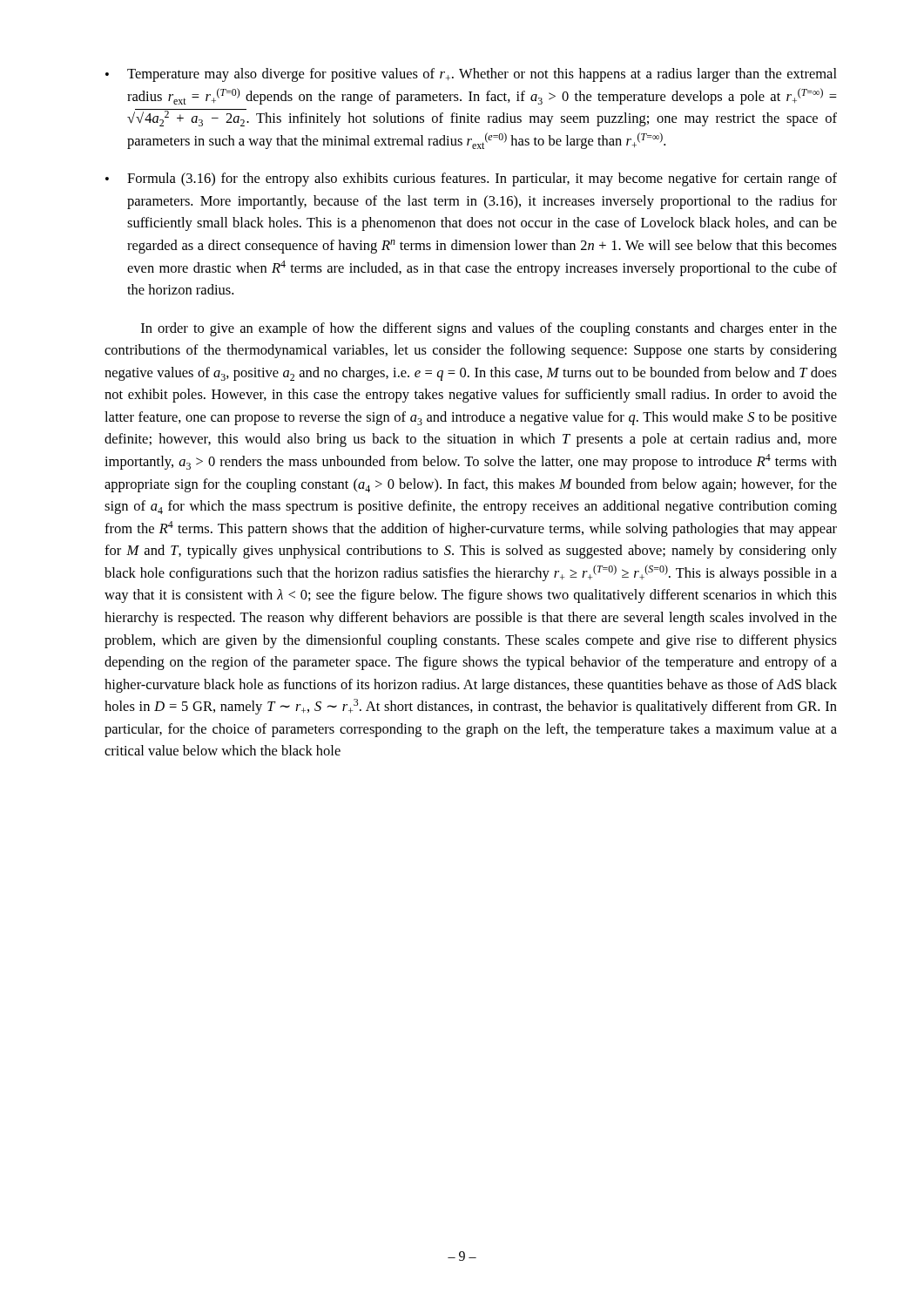The width and height of the screenshot is (924, 1307).
Task: Select the text block that reads "In order to give an"
Action: click(x=471, y=540)
